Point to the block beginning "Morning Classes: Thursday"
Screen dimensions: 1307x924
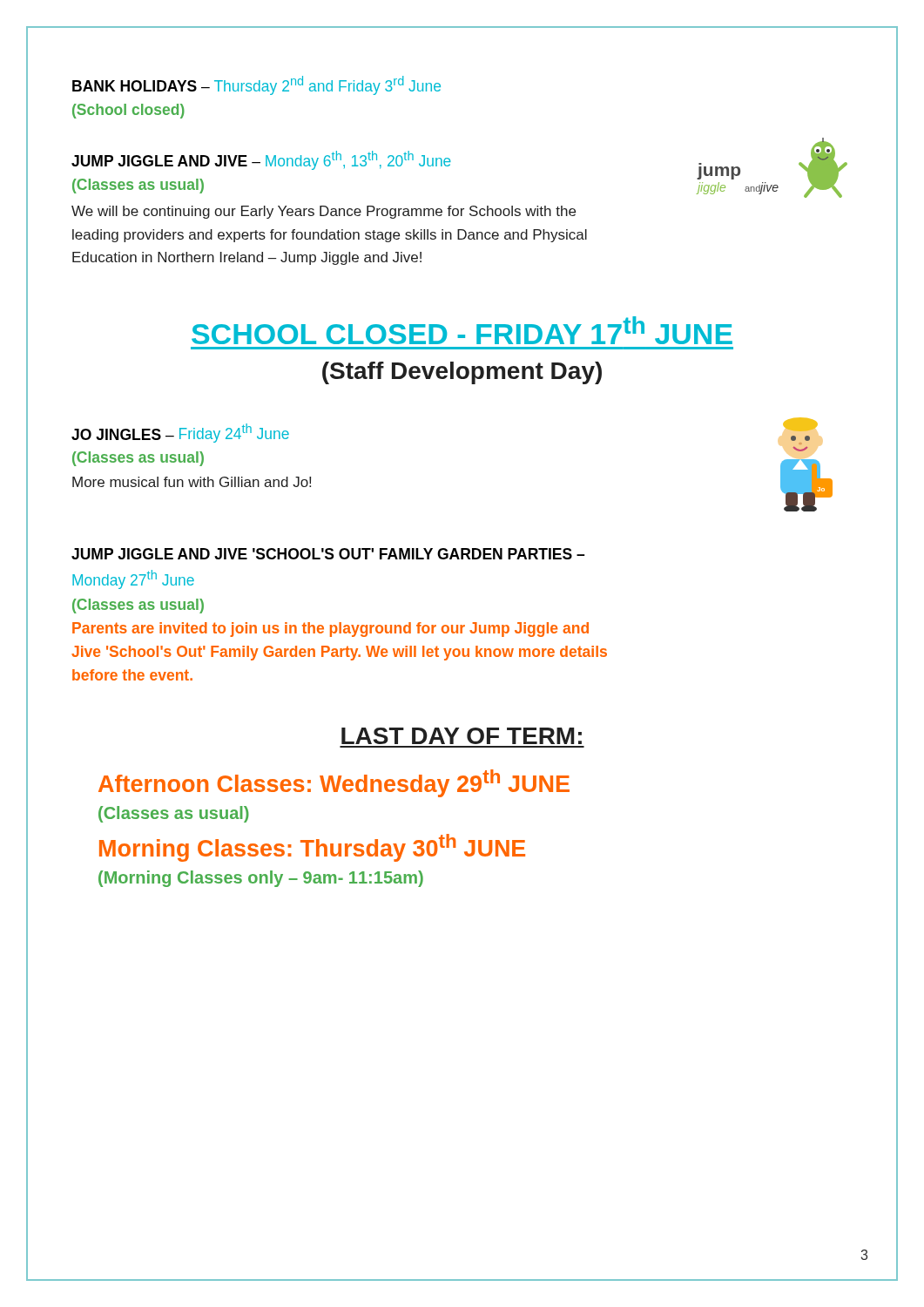(x=312, y=859)
